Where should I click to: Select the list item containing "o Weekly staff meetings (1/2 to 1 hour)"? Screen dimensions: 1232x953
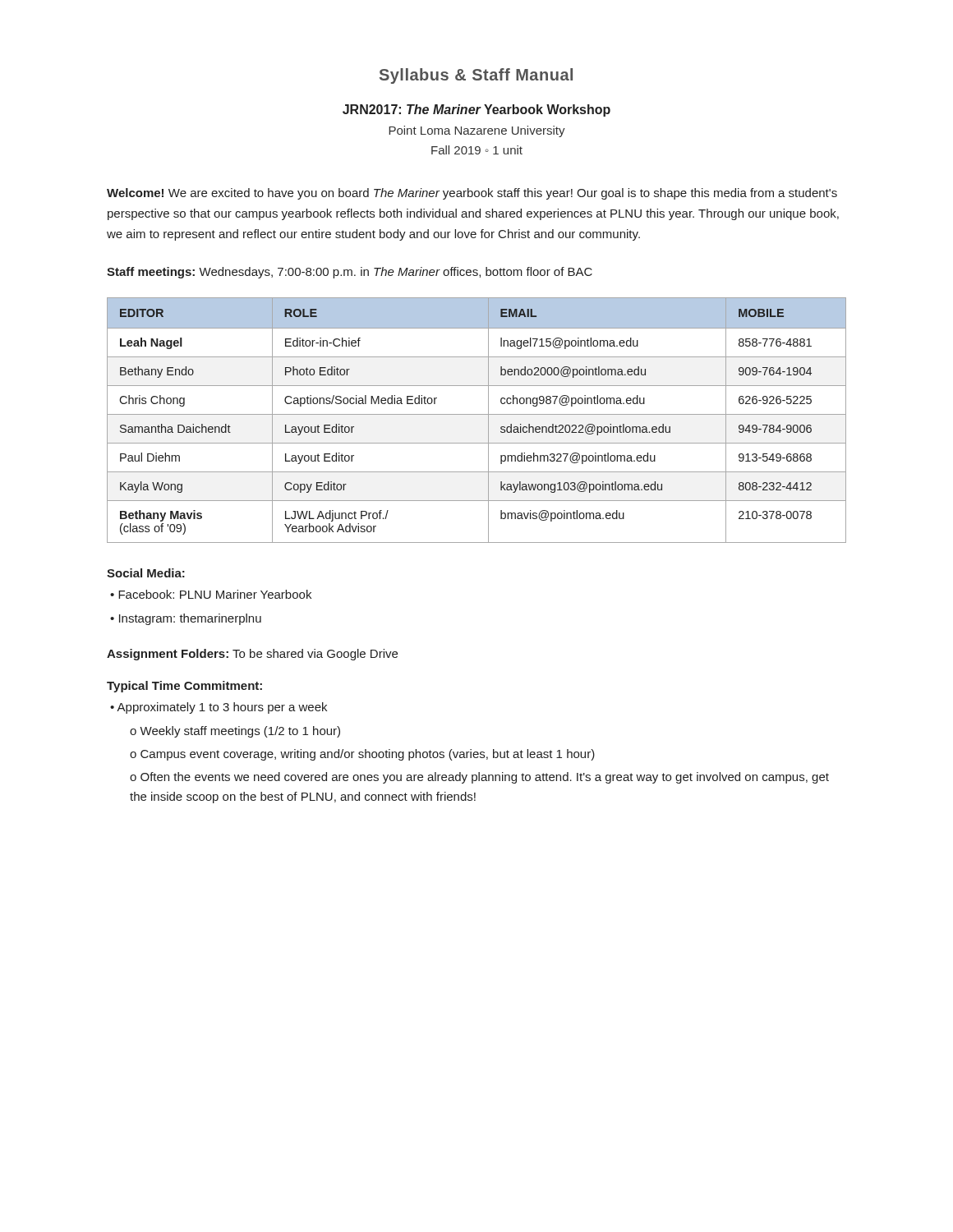pos(235,731)
